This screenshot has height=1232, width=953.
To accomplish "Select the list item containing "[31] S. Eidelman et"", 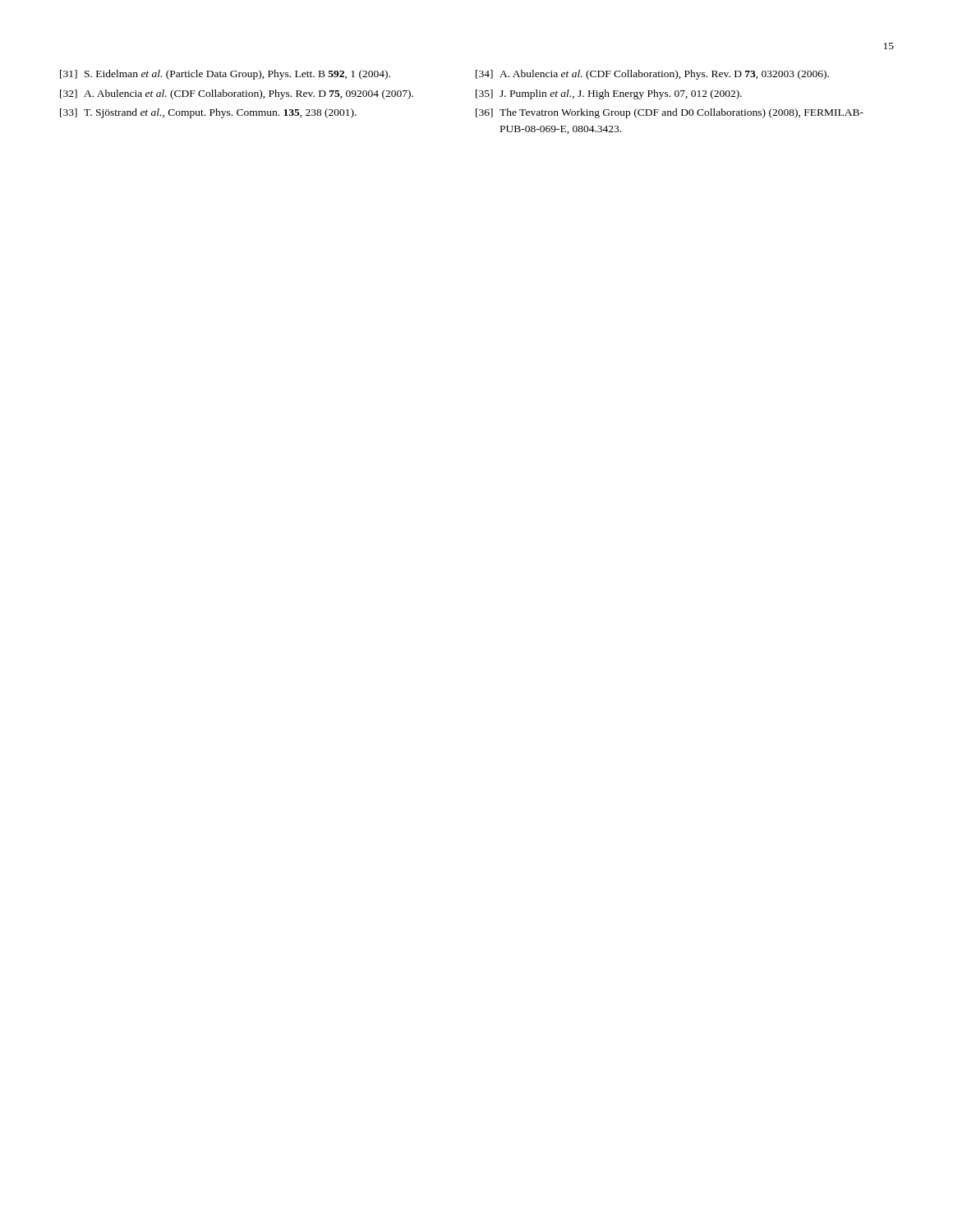I will coord(252,74).
